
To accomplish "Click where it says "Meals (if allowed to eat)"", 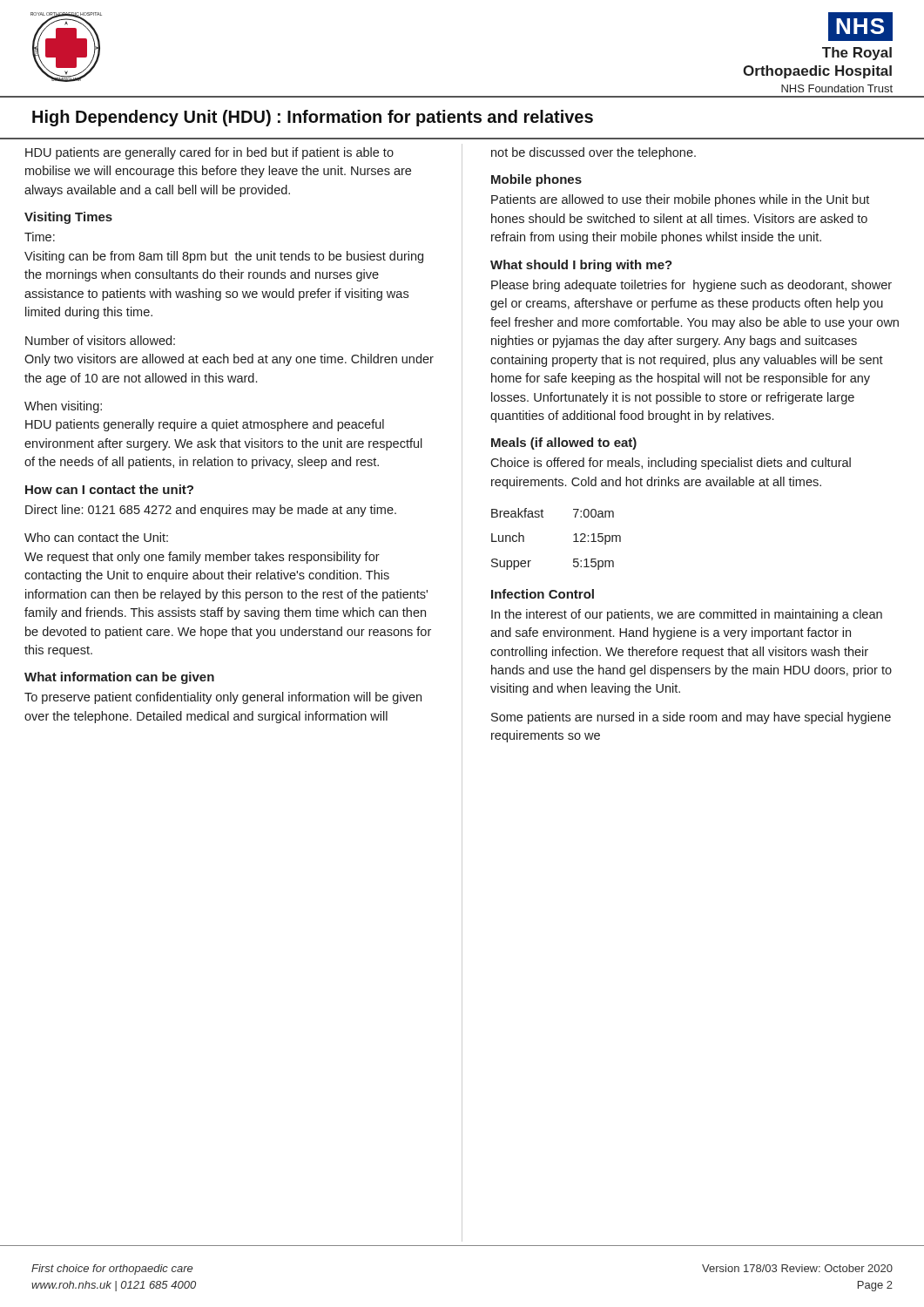I will coord(564,443).
